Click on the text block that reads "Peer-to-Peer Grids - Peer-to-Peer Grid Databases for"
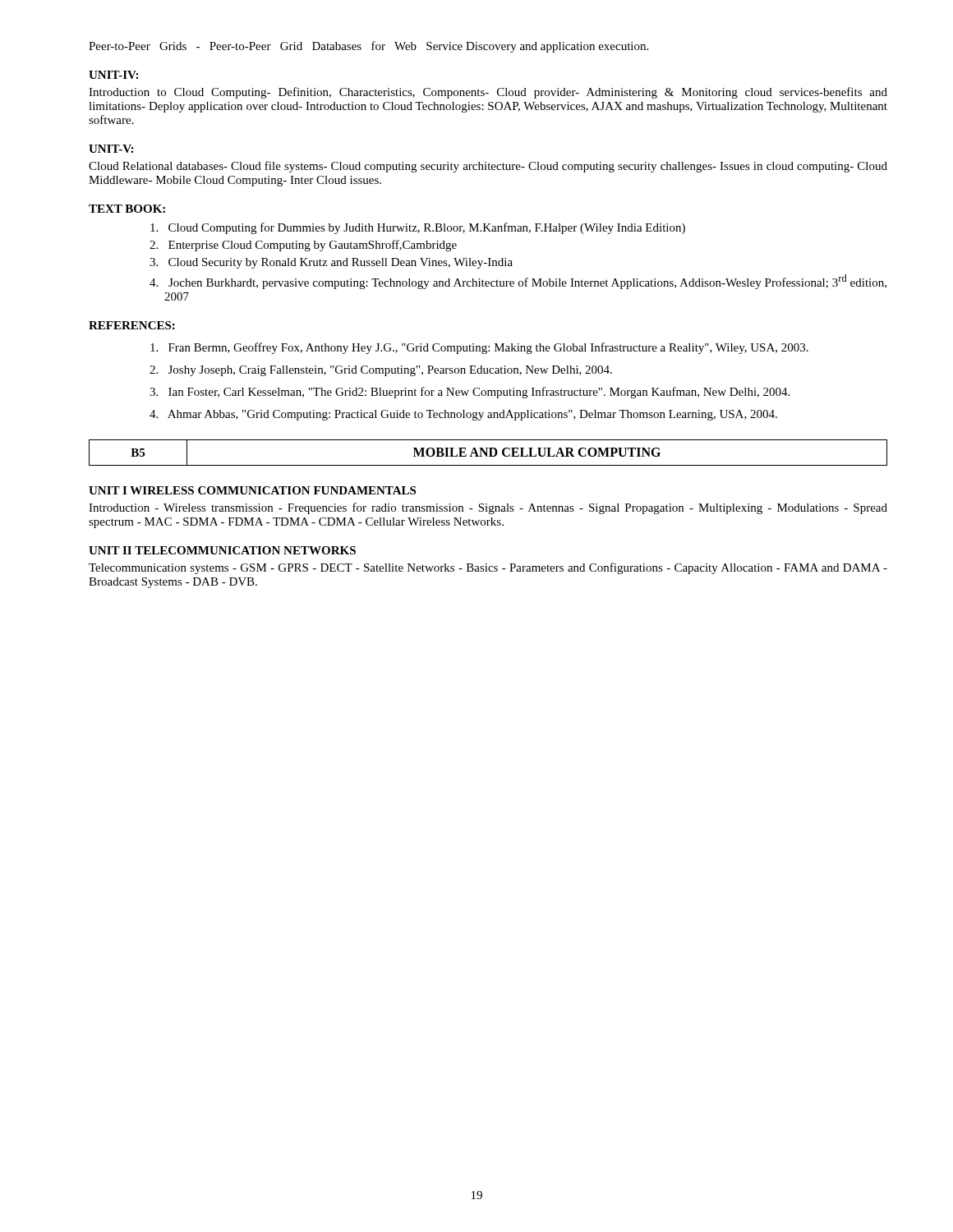This screenshot has width=953, height=1232. point(369,46)
